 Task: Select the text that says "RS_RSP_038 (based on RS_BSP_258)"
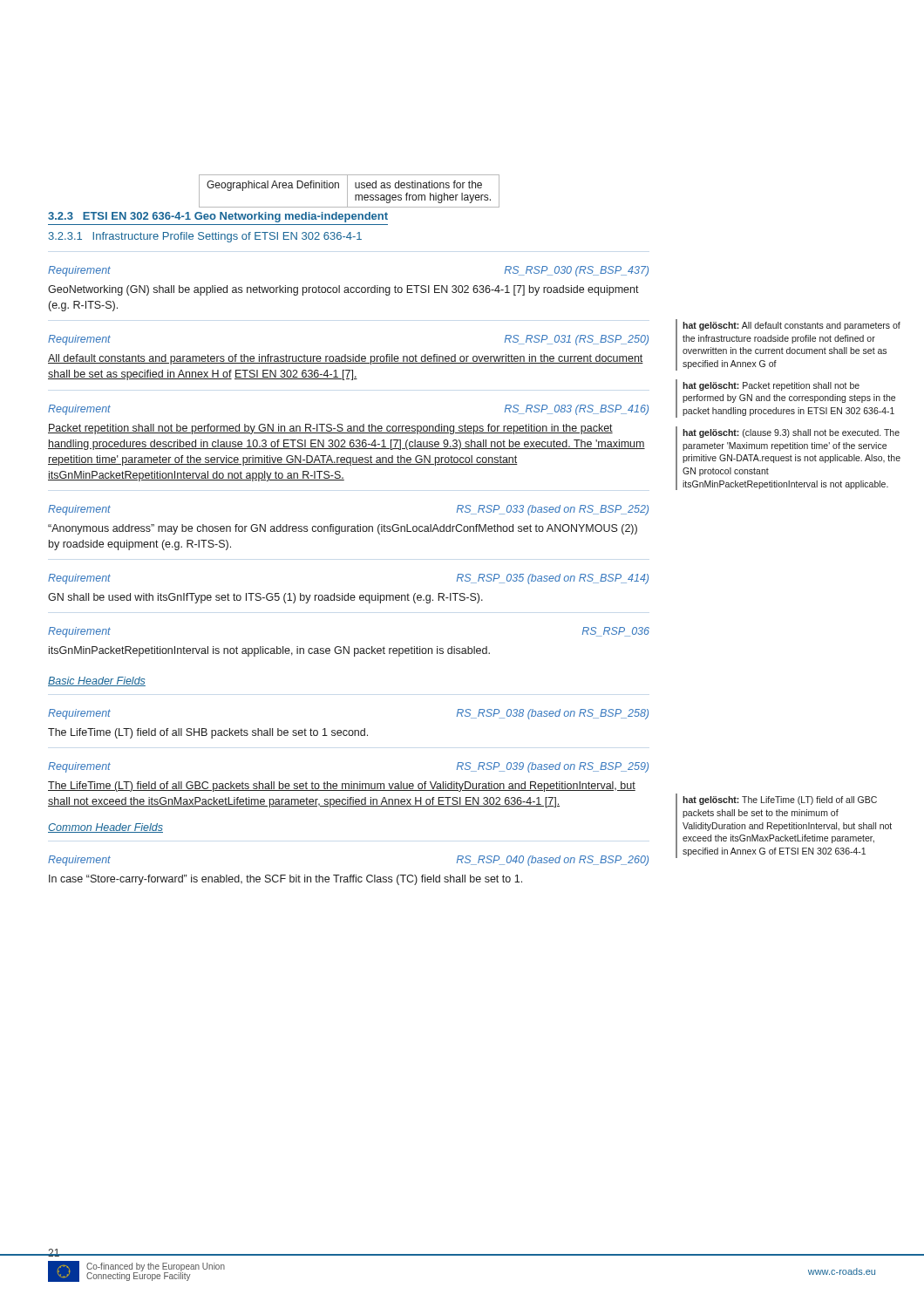point(553,713)
